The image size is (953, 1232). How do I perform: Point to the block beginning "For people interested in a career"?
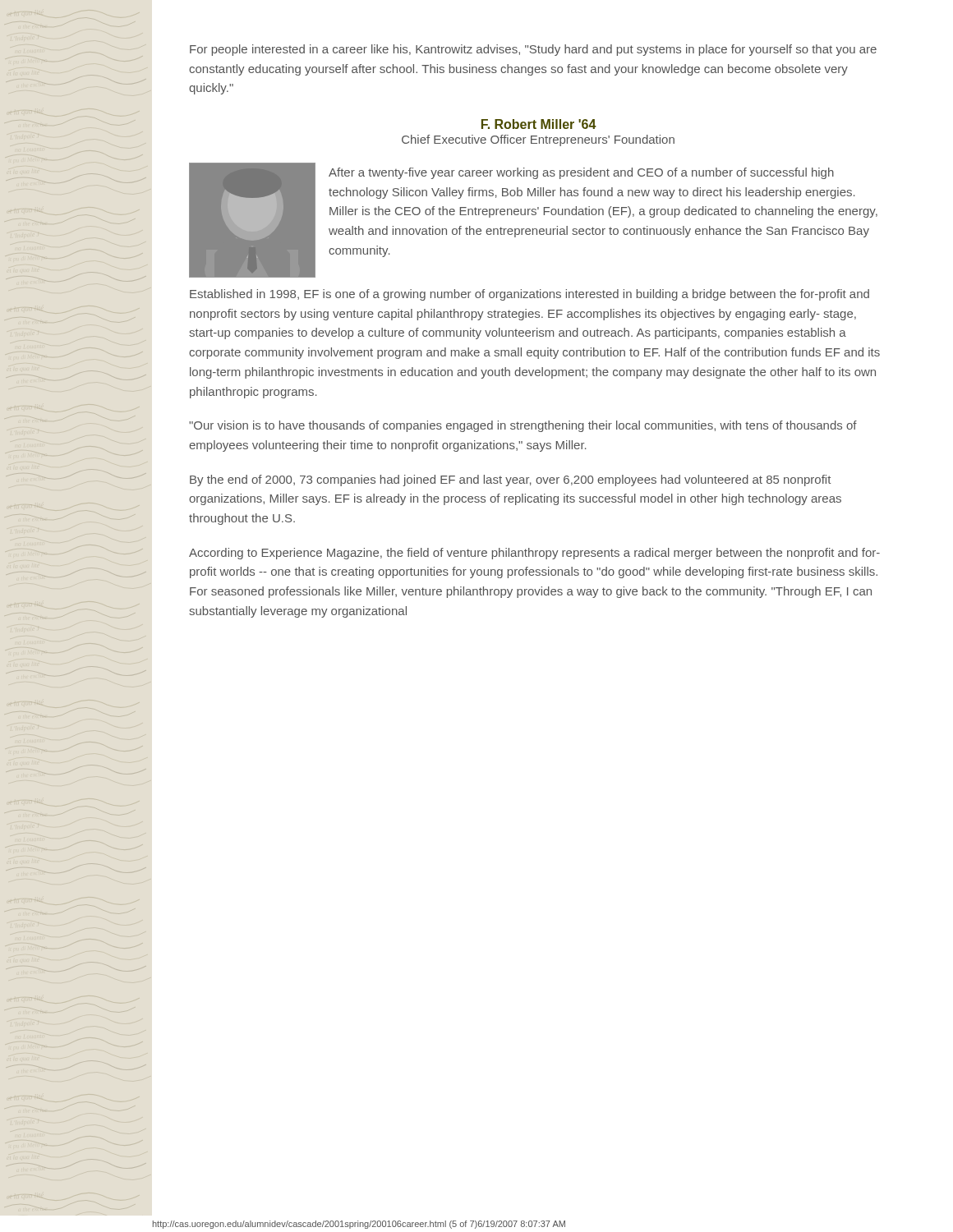pos(533,68)
